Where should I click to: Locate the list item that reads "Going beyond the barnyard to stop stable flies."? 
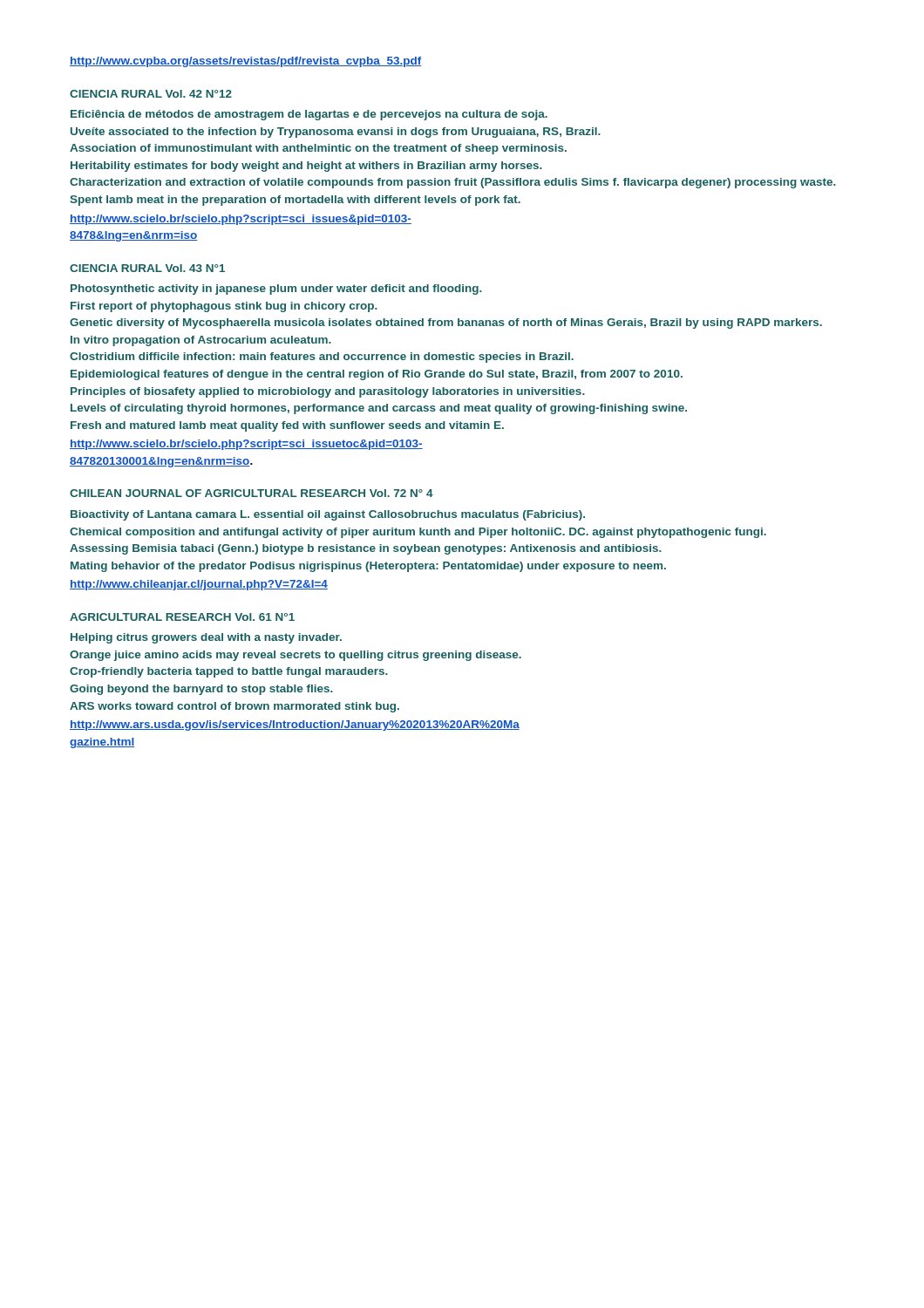click(x=201, y=690)
